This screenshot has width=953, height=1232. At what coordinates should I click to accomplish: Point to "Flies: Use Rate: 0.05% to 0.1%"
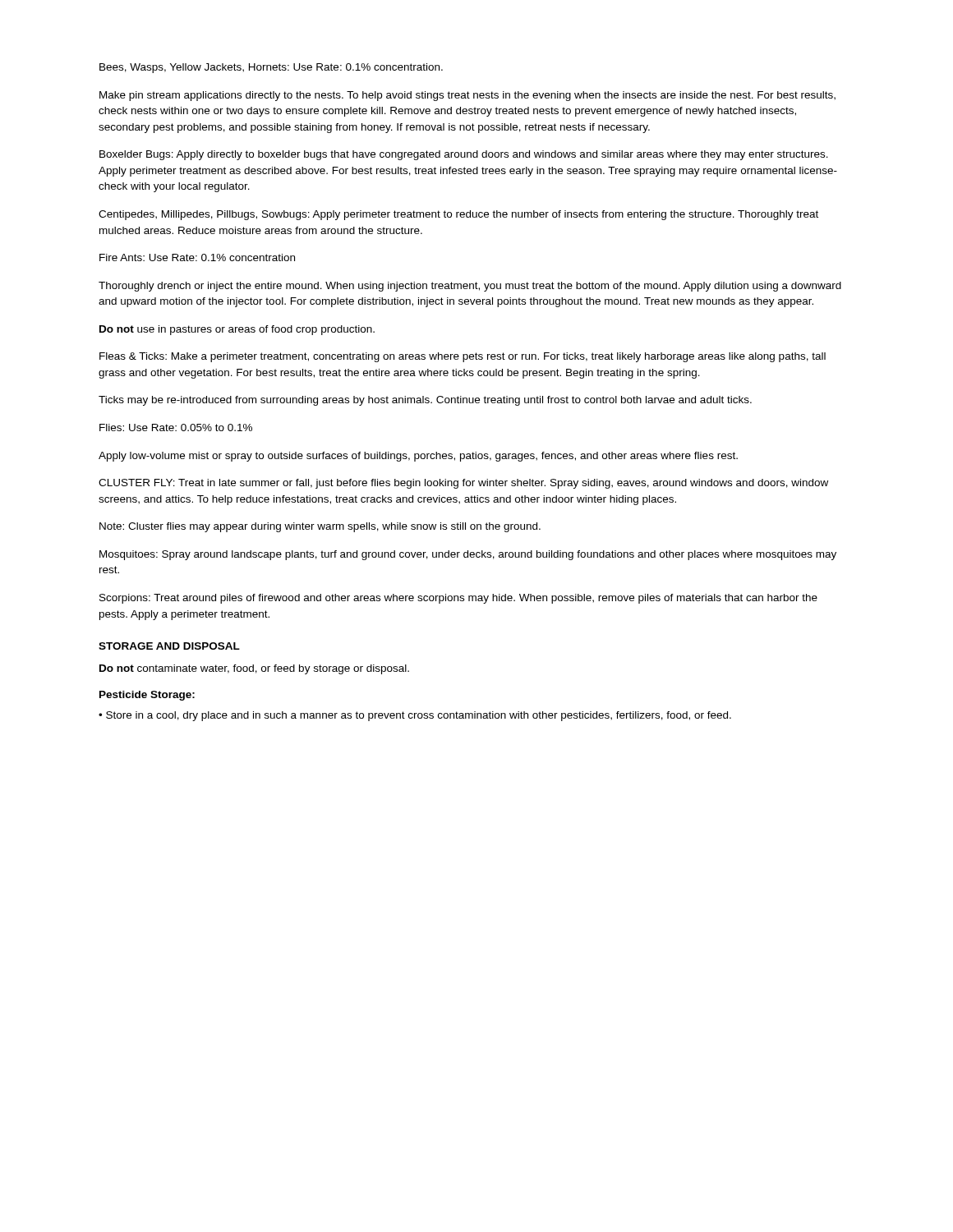[176, 428]
